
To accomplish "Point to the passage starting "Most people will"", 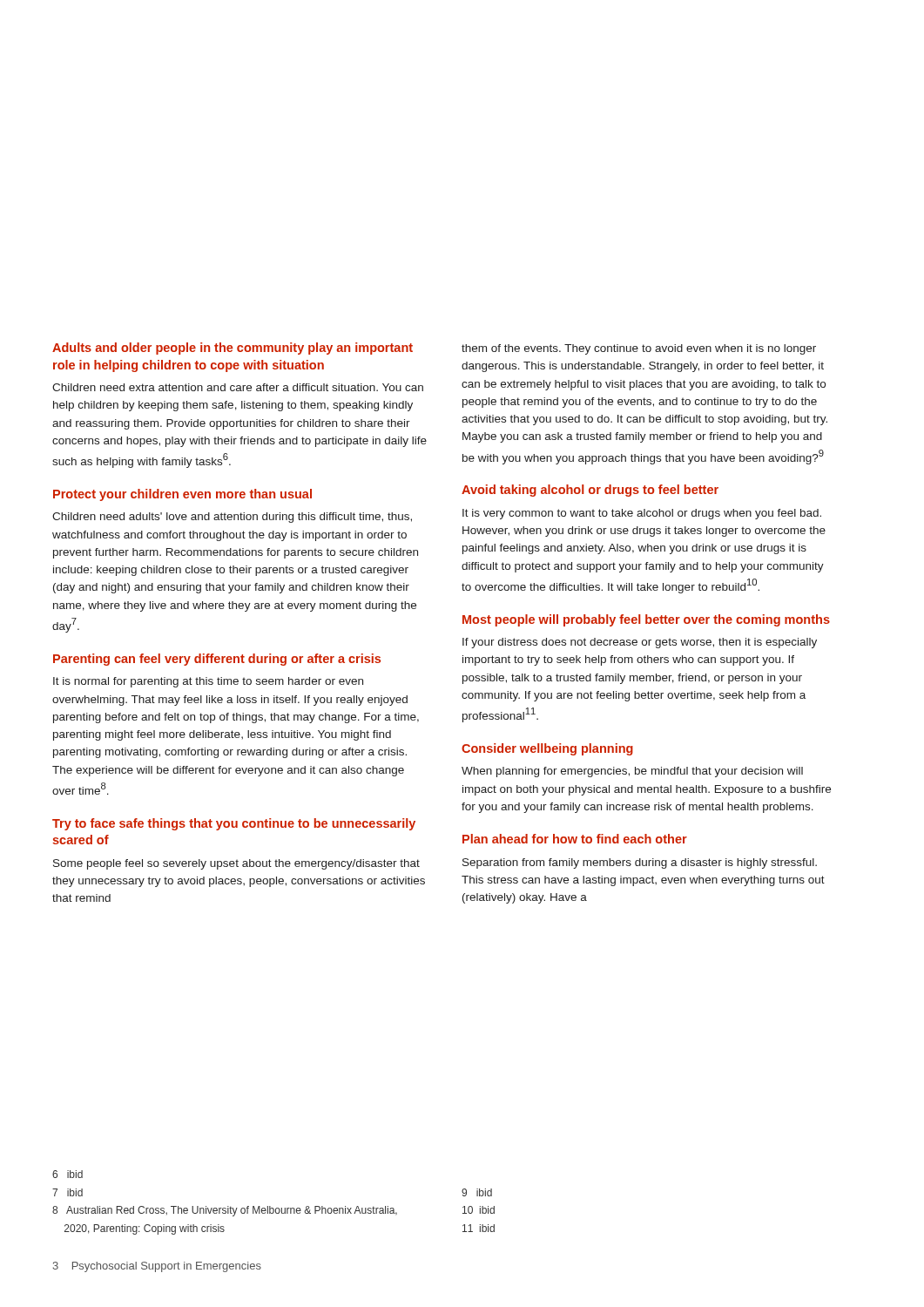I will click(x=646, y=619).
